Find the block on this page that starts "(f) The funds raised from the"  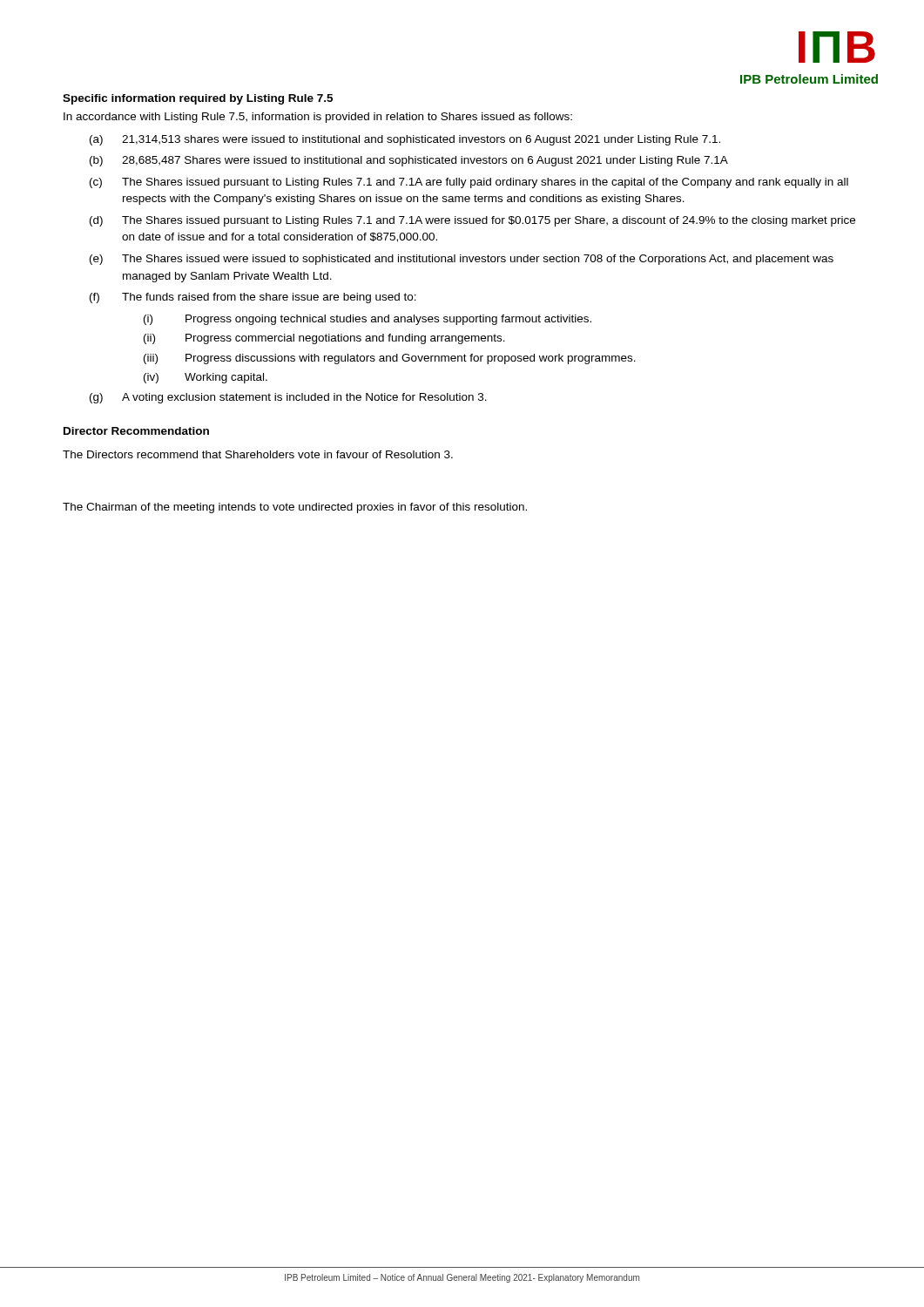click(253, 298)
